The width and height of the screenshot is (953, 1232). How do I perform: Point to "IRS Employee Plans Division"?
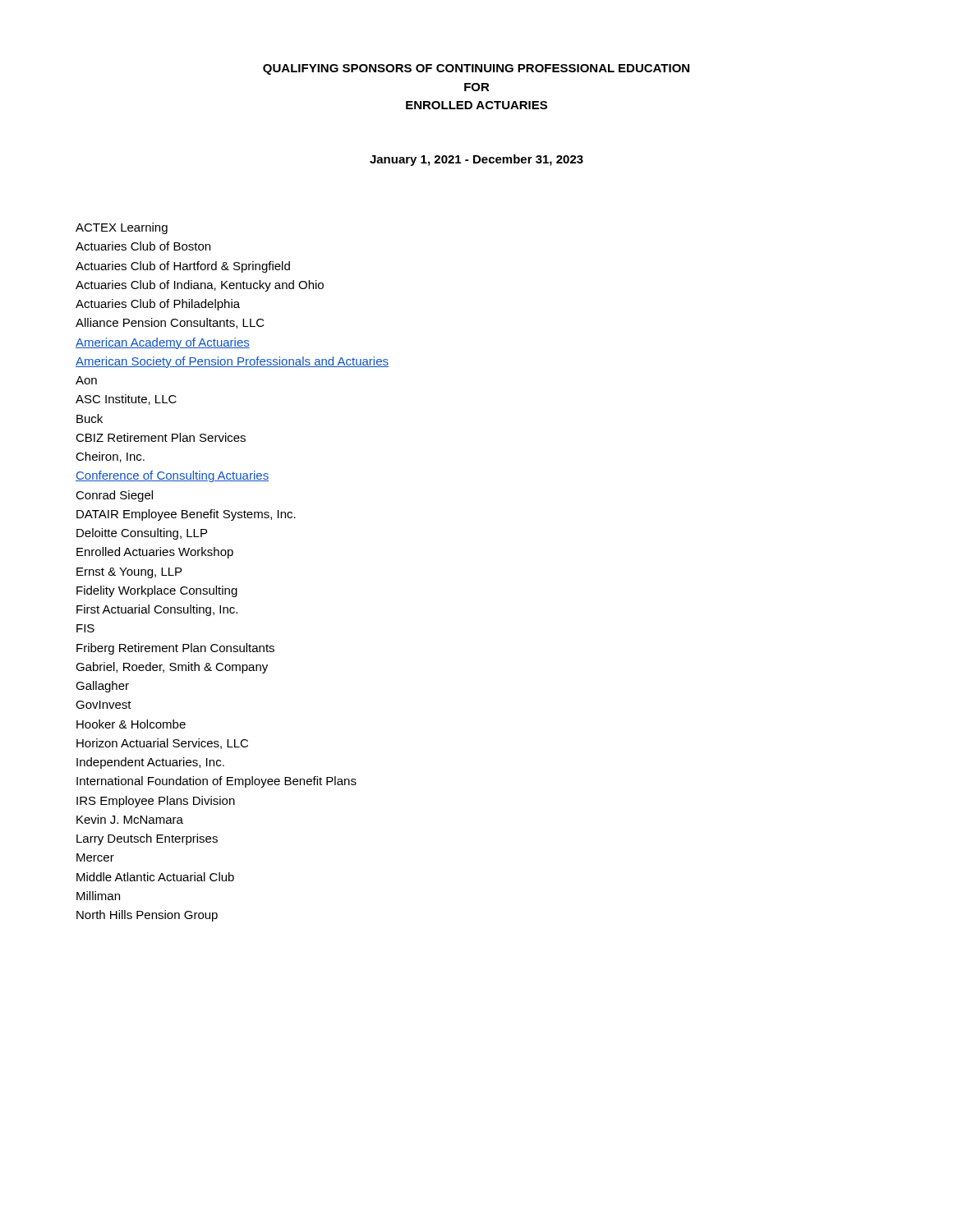pyautogui.click(x=155, y=800)
